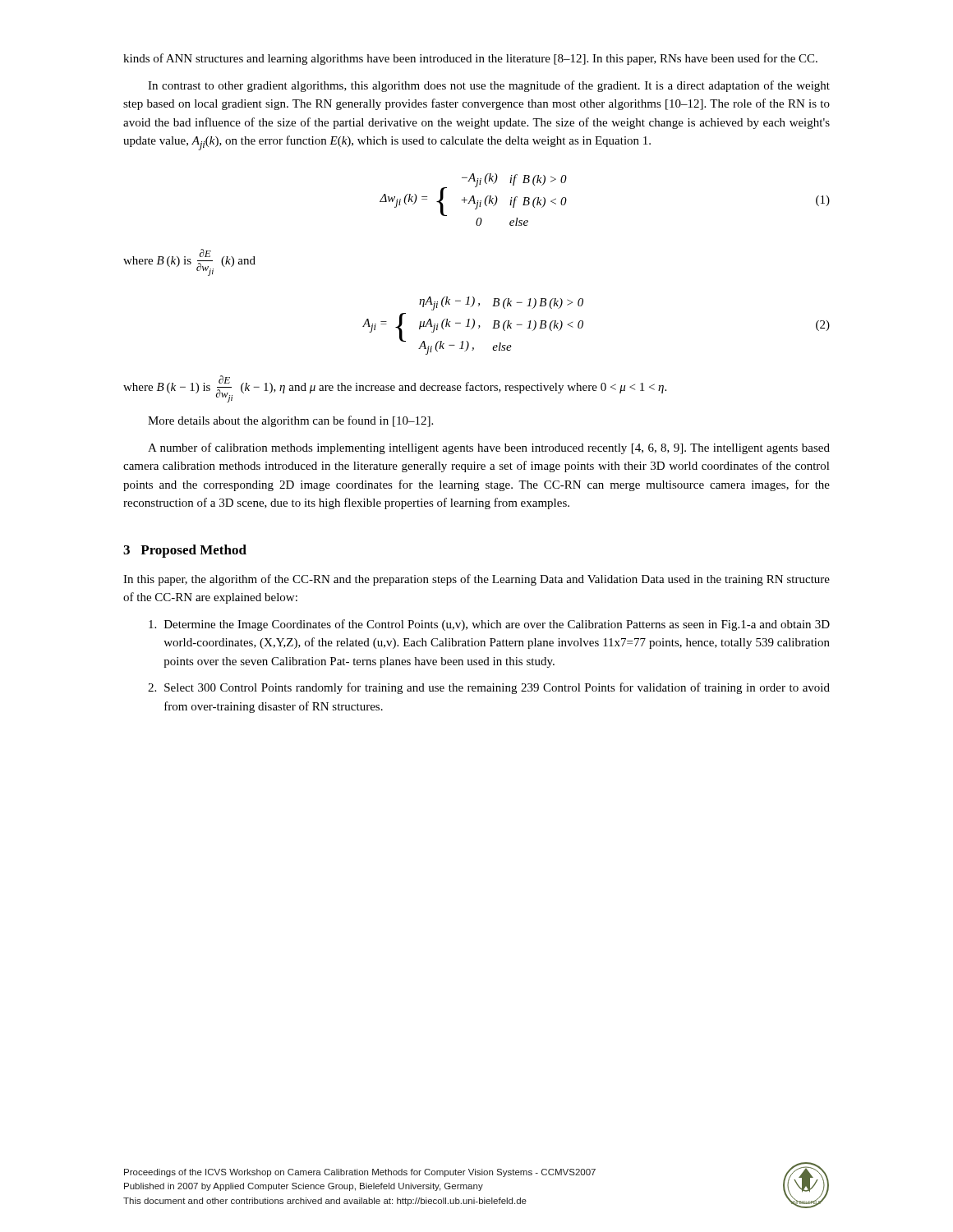Where is the passage that starts "2. Select 300"?

pyautogui.click(x=489, y=697)
